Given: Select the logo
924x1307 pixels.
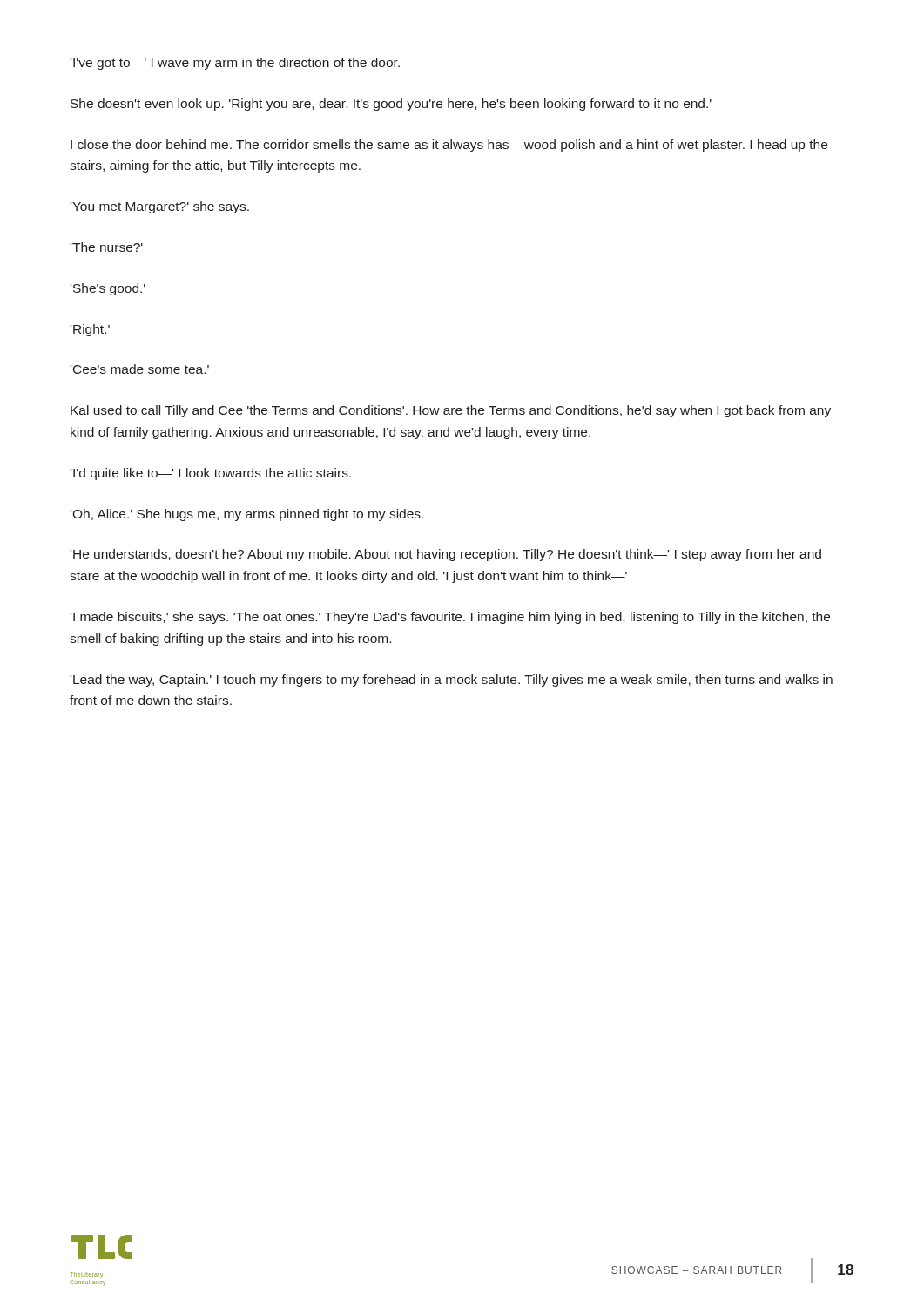Looking at the screenshot, I should pos(111,1259).
